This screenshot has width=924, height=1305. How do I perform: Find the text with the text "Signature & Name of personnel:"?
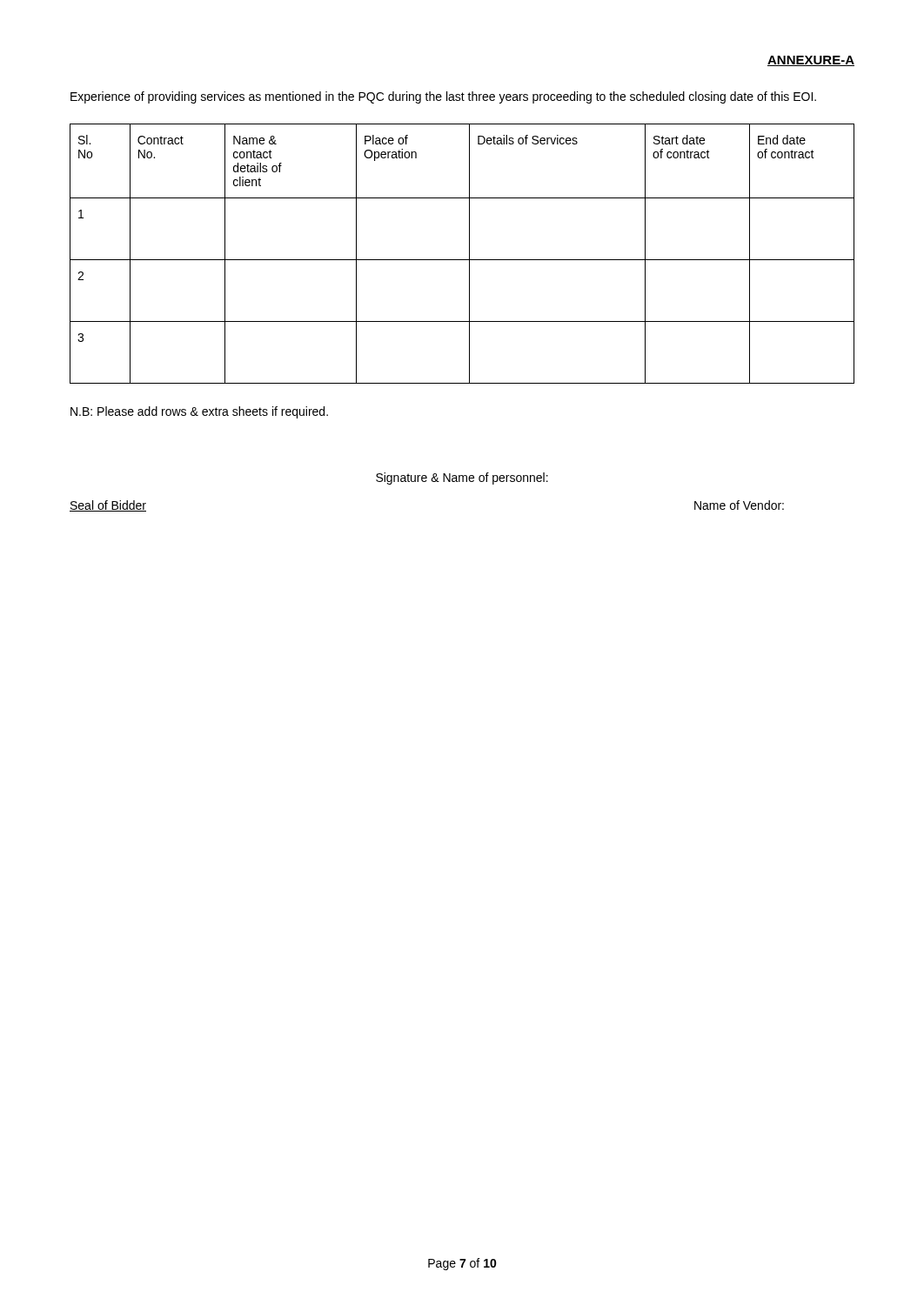coord(462,478)
